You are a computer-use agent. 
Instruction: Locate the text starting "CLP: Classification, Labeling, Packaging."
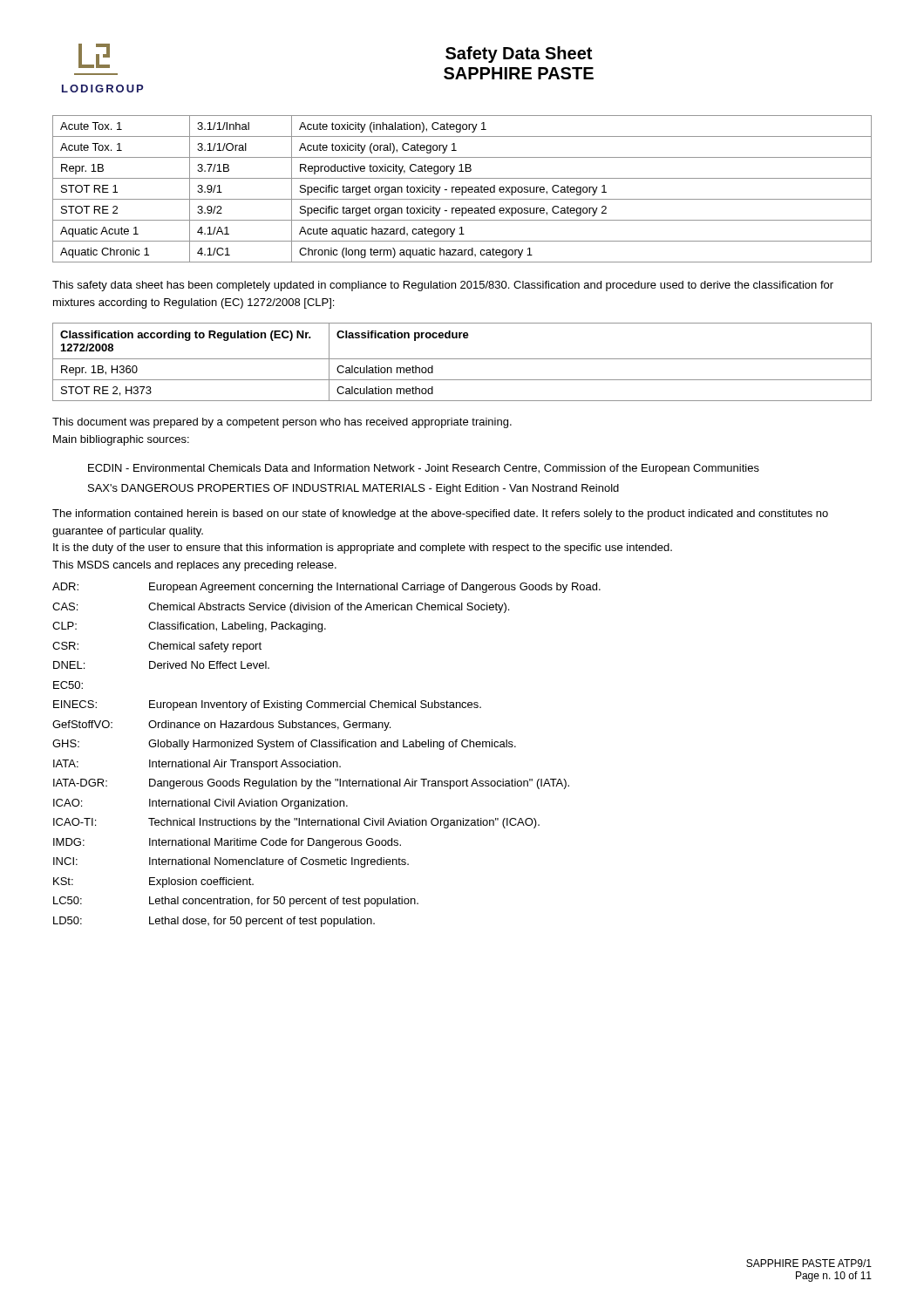pyautogui.click(x=189, y=627)
